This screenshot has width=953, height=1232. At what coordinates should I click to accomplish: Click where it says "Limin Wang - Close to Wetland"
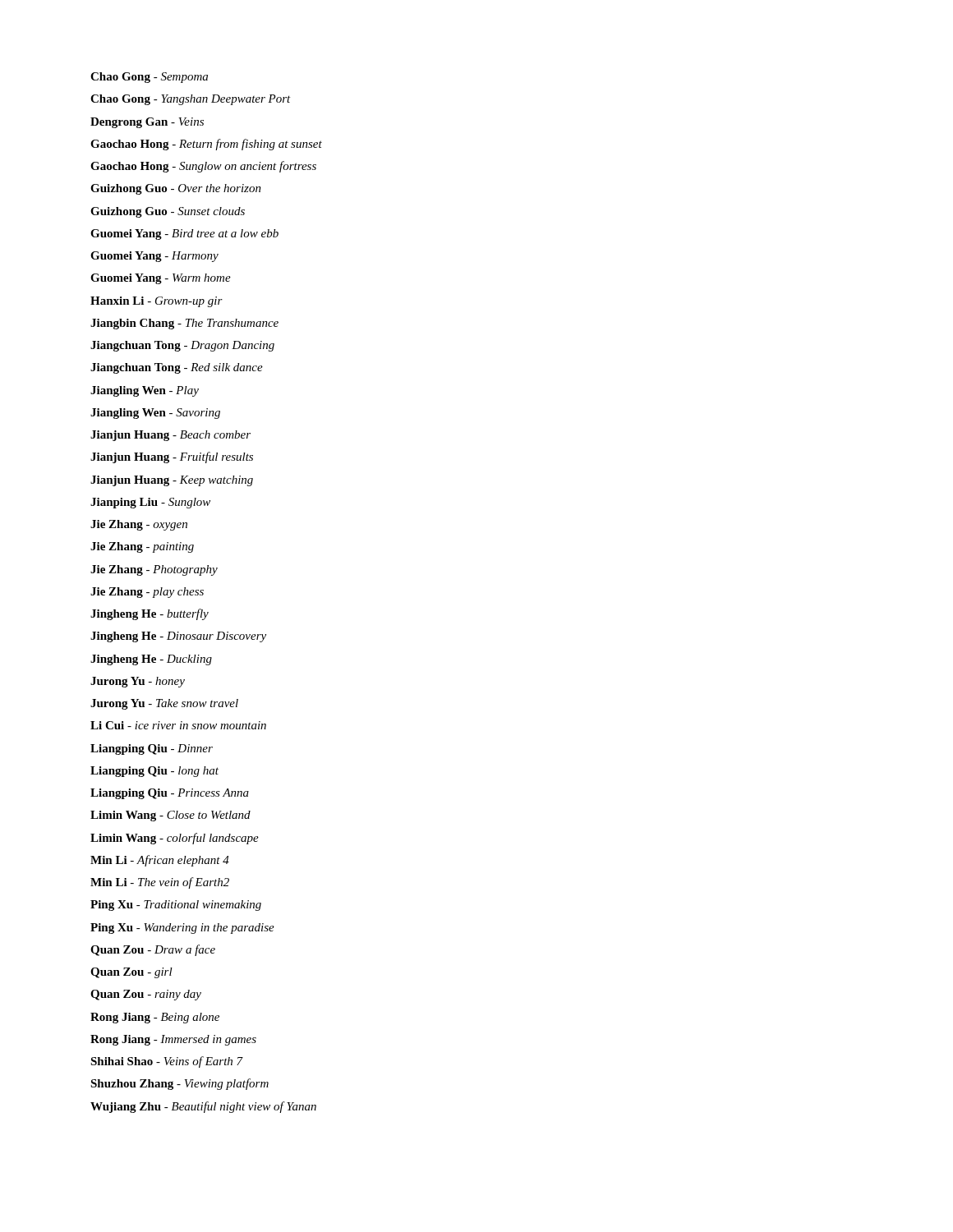point(170,815)
